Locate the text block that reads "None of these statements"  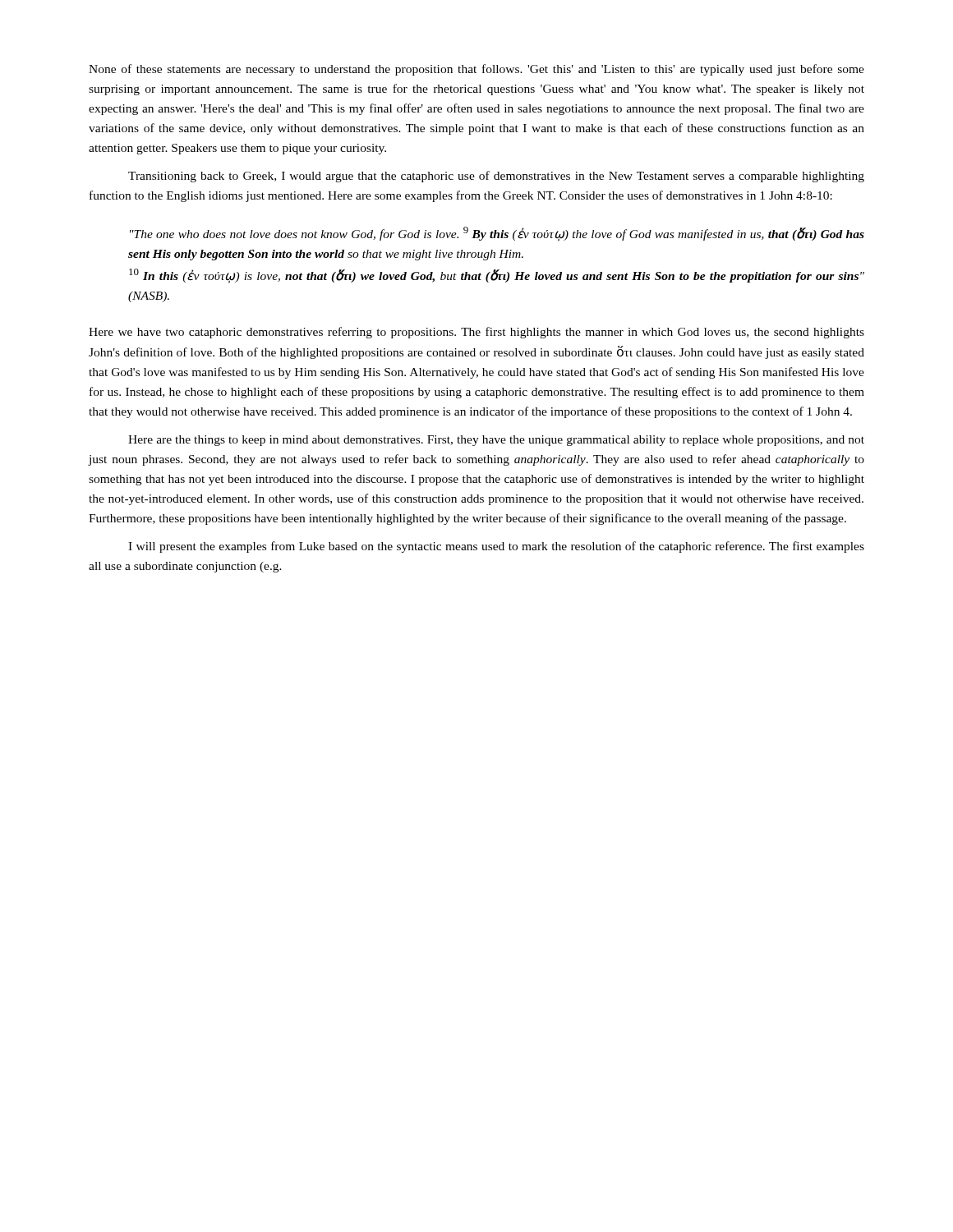(x=476, y=108)
